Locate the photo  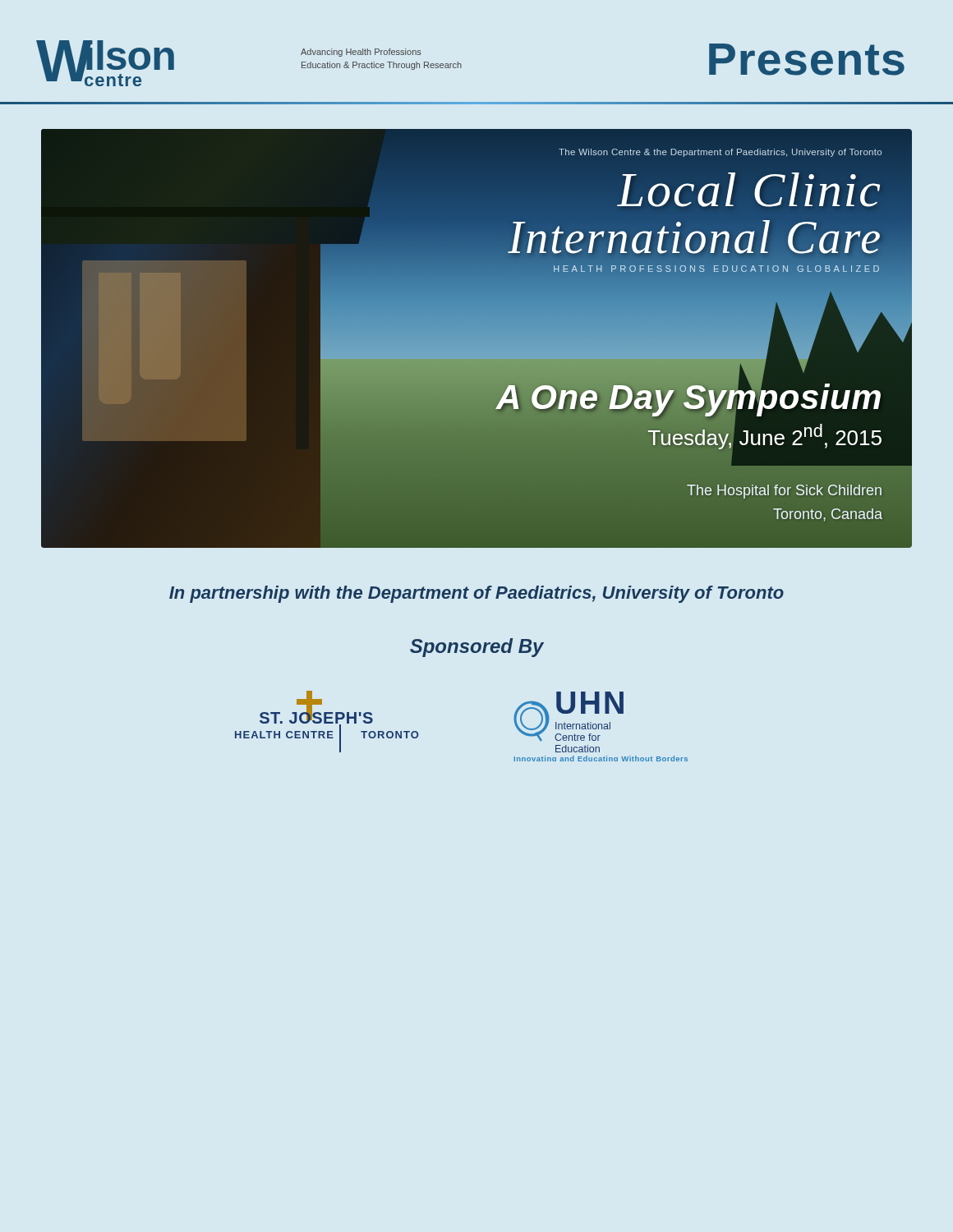[x=476, y=338]
